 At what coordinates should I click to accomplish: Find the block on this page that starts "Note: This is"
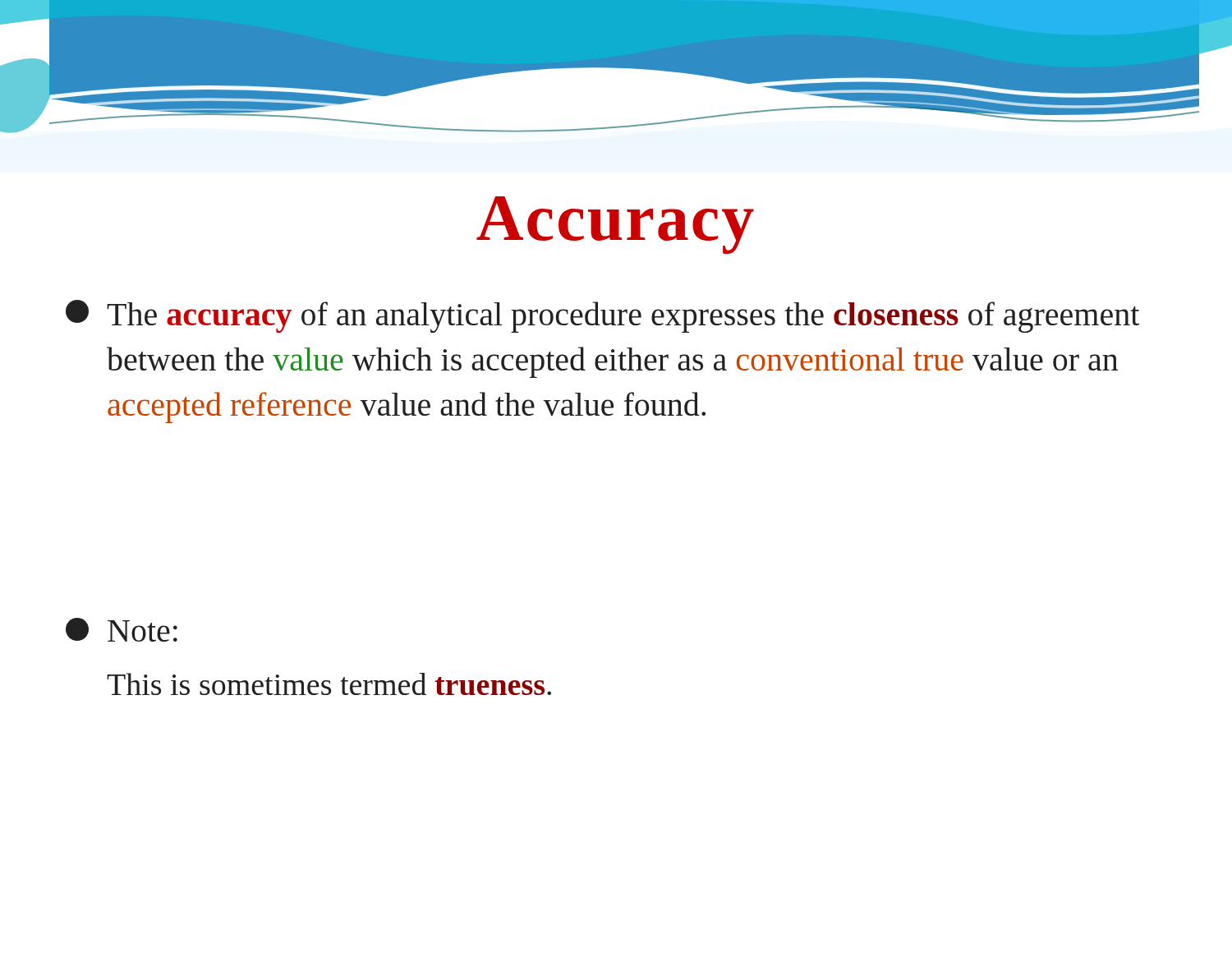pos(122,630)
